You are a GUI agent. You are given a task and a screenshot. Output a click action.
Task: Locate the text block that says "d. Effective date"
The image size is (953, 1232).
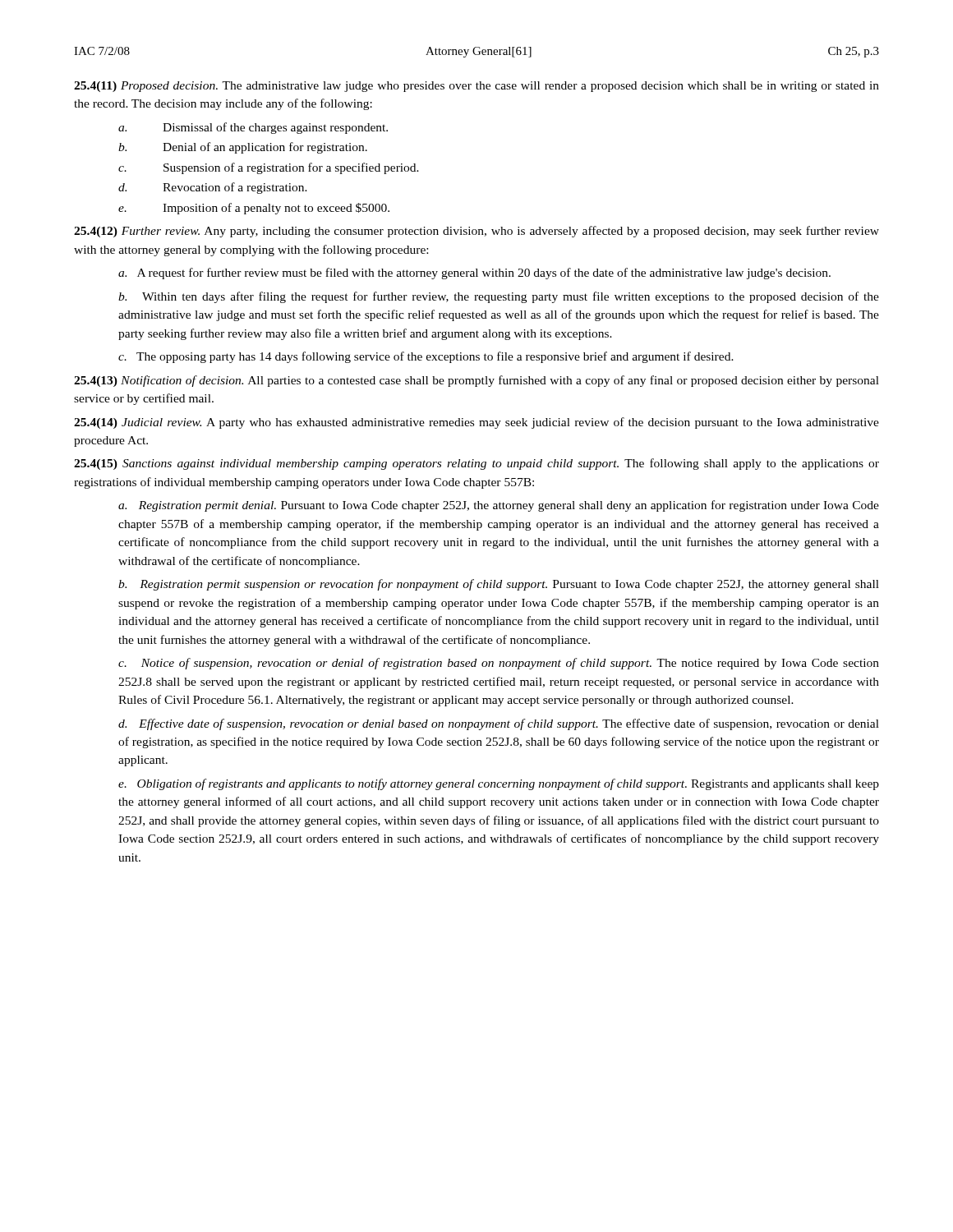point(499,742)
